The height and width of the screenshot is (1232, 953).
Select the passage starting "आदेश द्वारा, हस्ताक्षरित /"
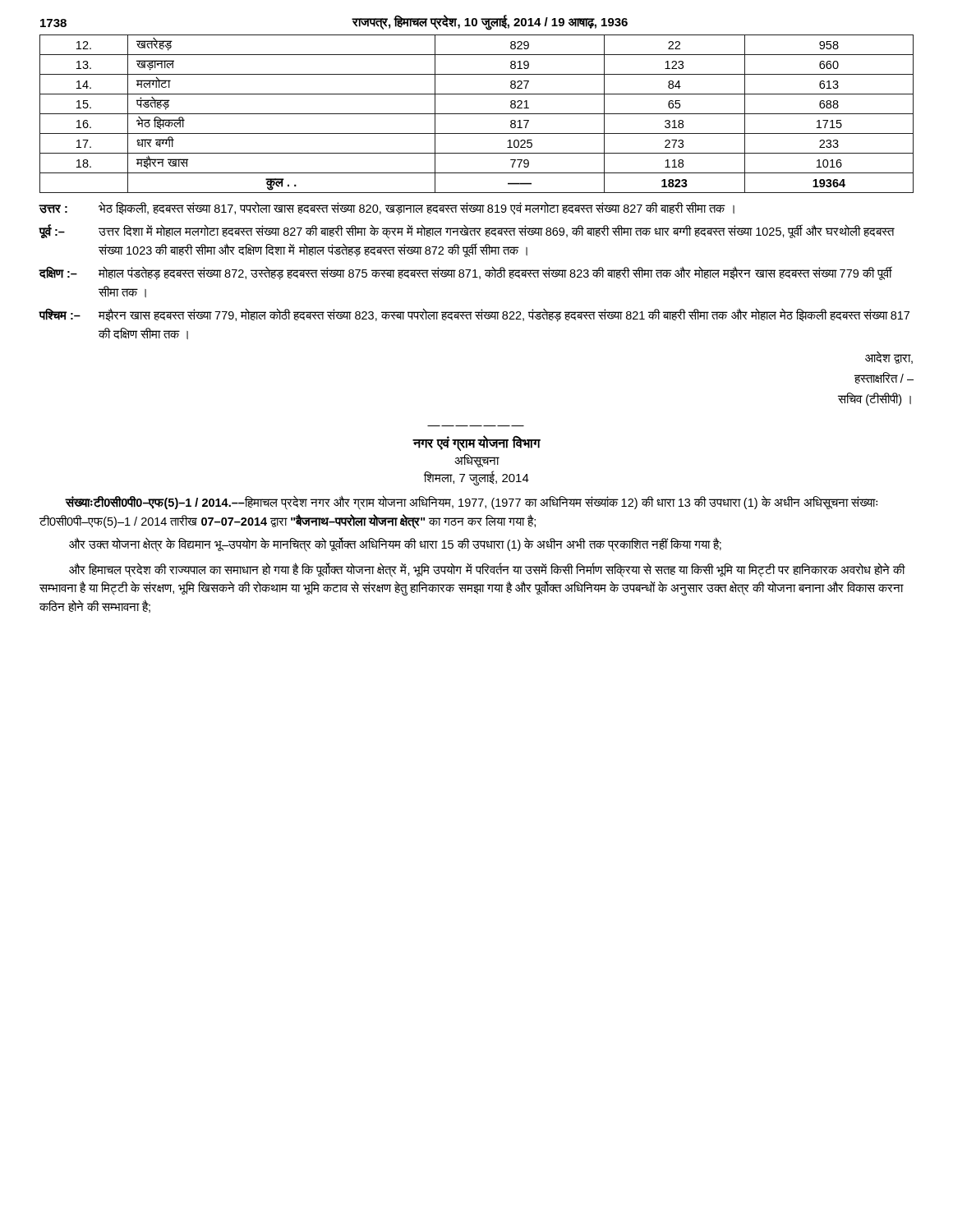[876, 379]
